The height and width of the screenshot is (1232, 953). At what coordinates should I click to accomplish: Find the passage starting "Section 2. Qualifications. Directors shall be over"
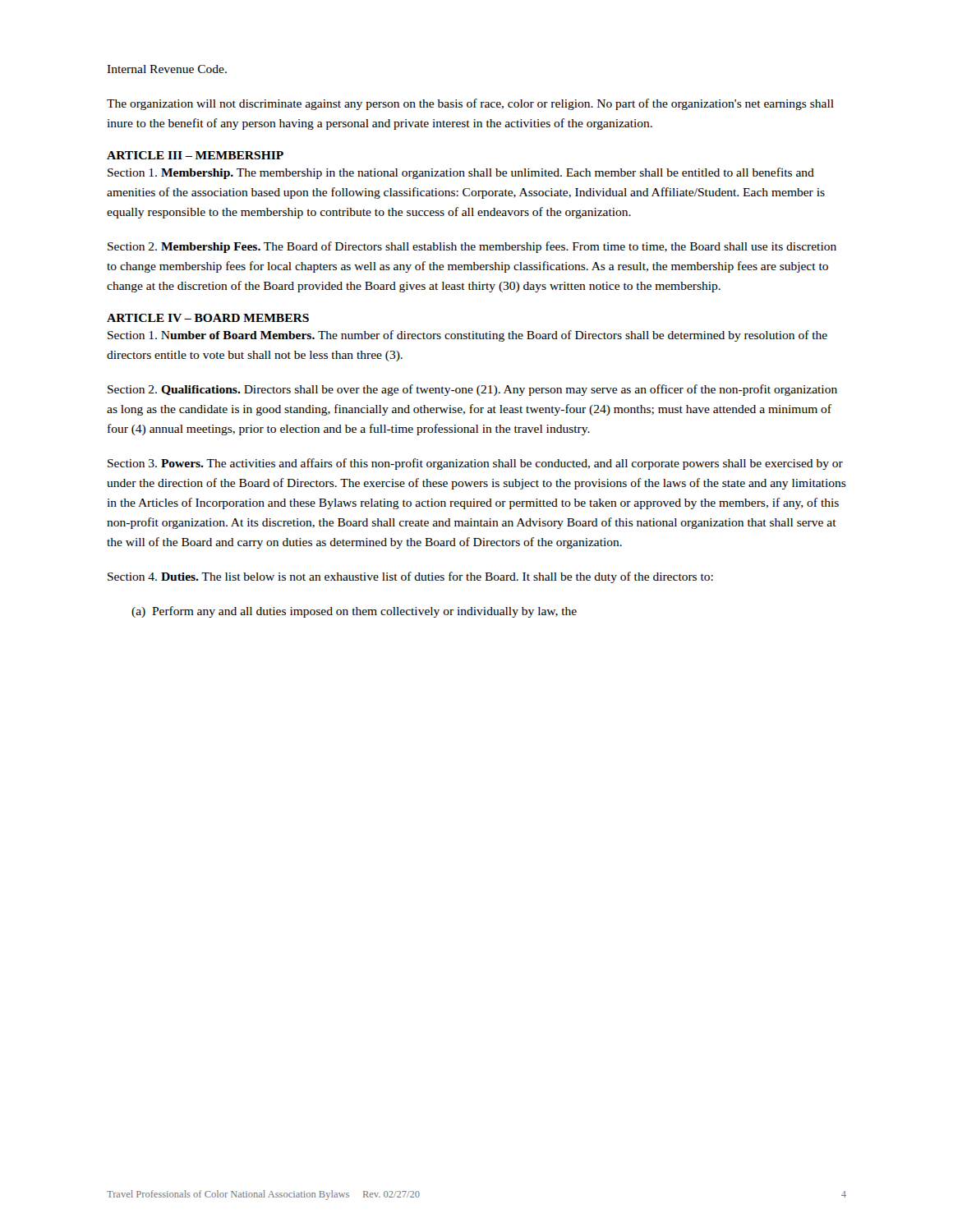tap(472, 409)
